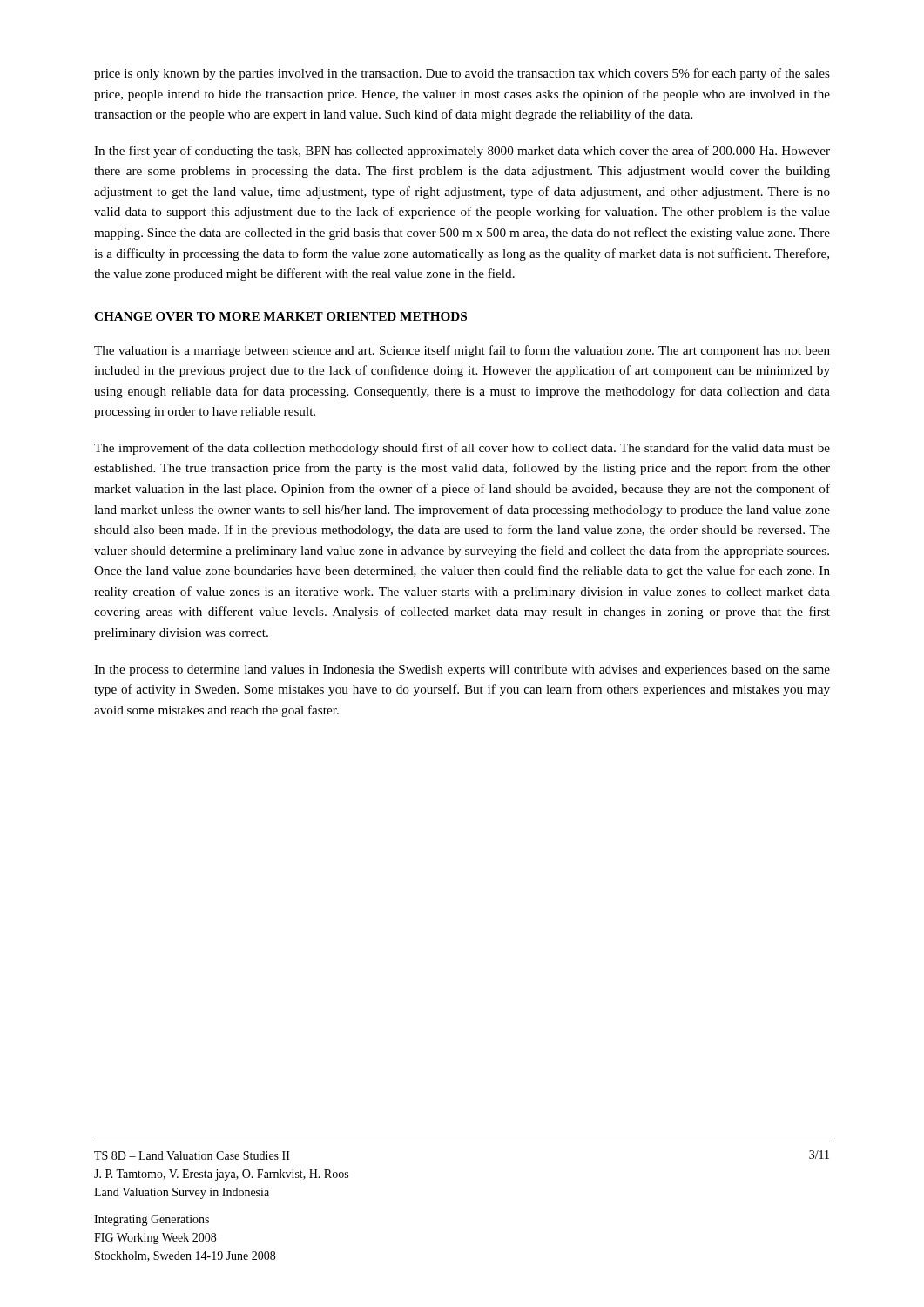
Task: Where is the passage that starts "price is only known by the"?
Action: click(x=462, y=93)
